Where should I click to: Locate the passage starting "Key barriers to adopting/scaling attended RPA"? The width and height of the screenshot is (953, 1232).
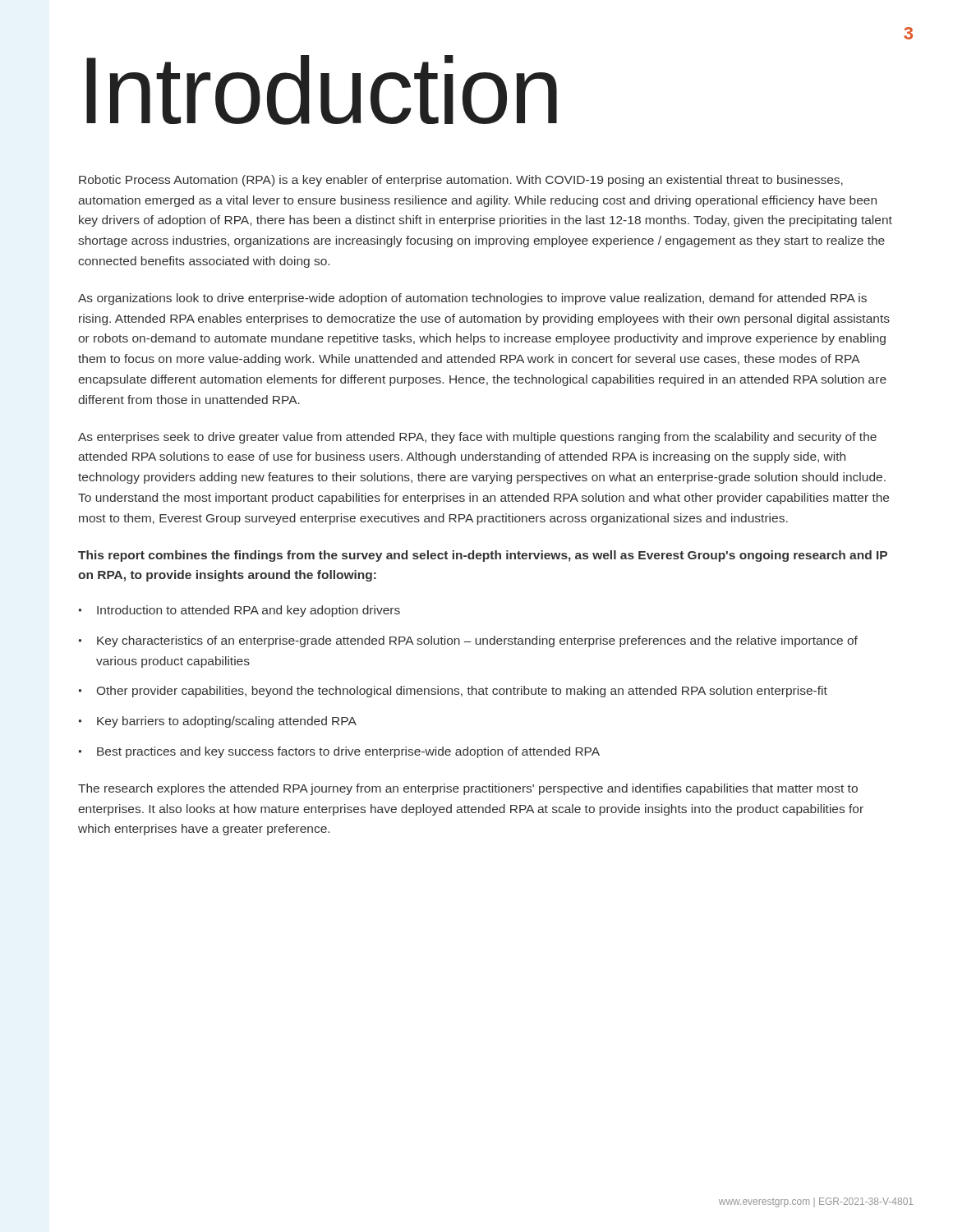(x=226, y=721)
